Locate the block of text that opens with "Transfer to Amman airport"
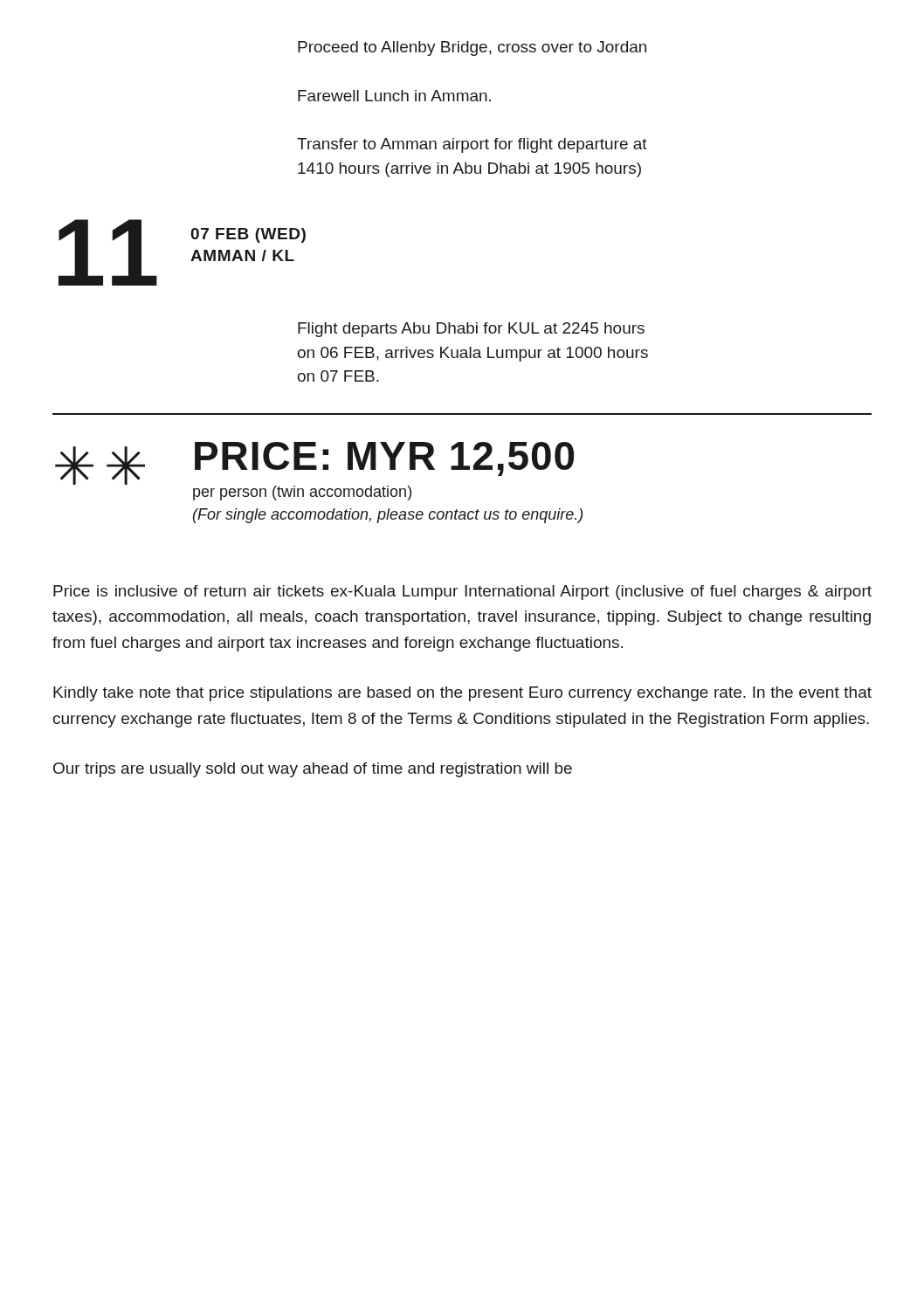Image resolution: width=924 pixels, height=1310 pixels. (472, 156)
